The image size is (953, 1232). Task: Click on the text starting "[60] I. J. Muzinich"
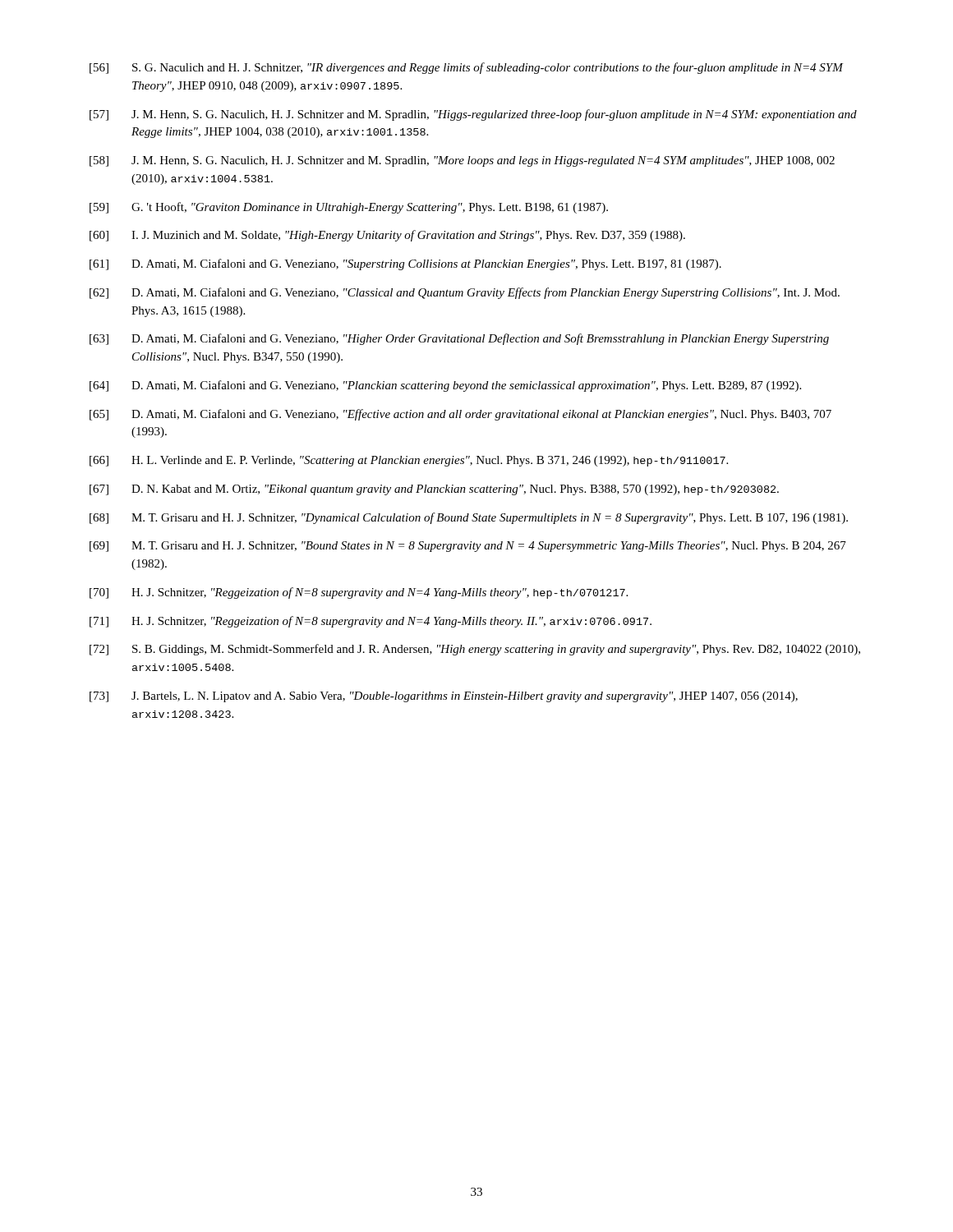point(476,236)
